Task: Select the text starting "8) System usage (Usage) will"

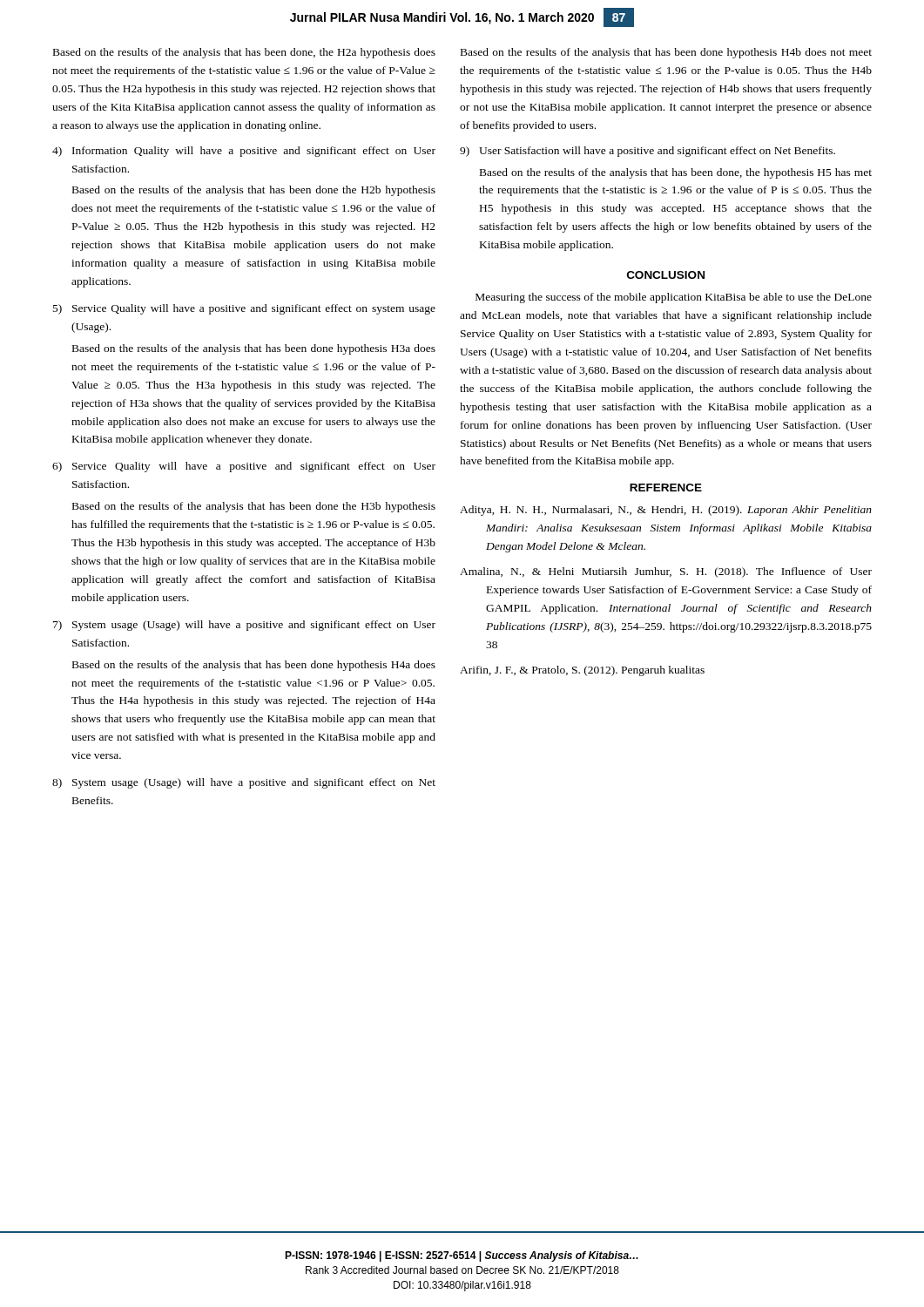Action: 244,794
